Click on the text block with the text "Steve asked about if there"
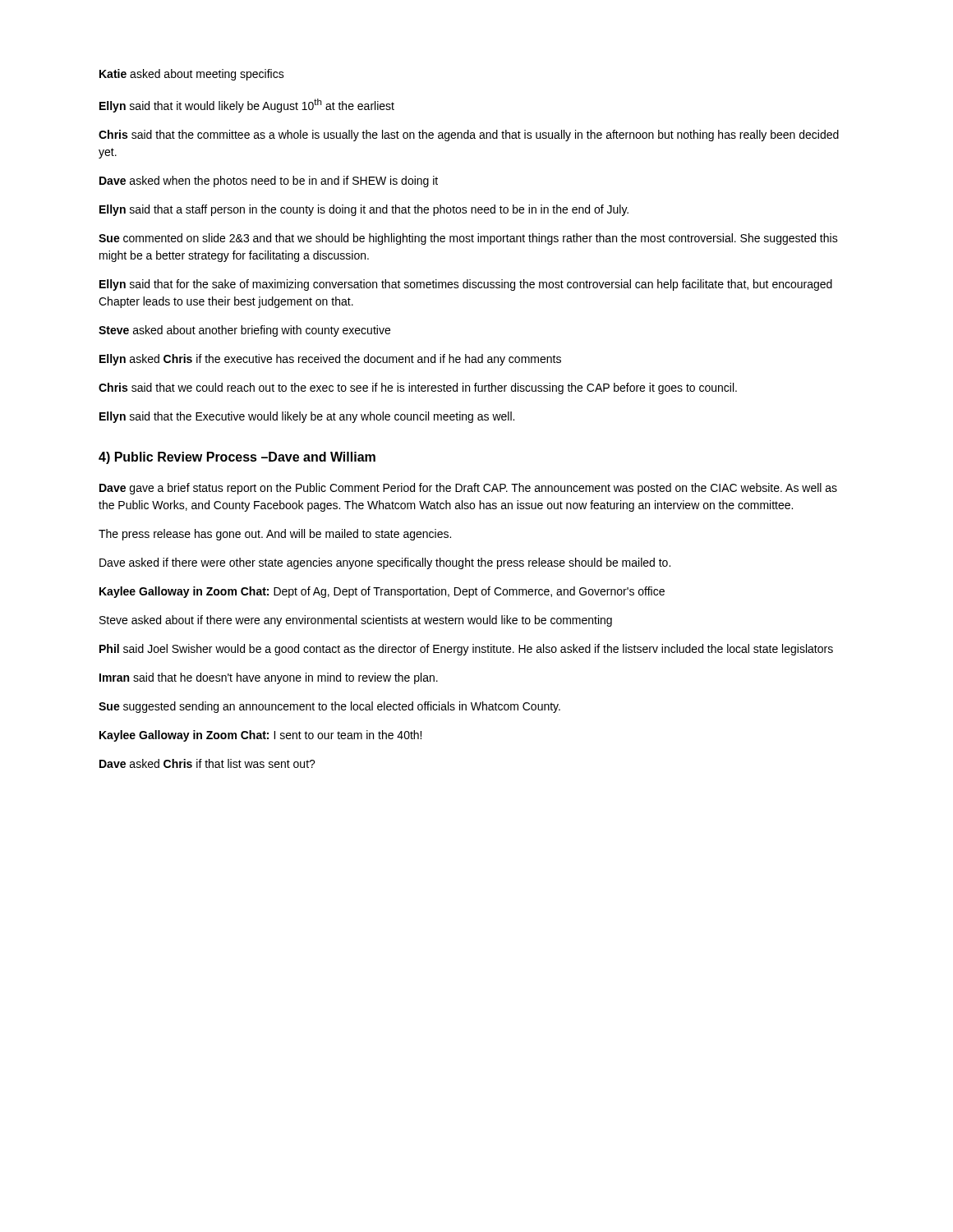 pyautogui.click(x=356, y=620)
